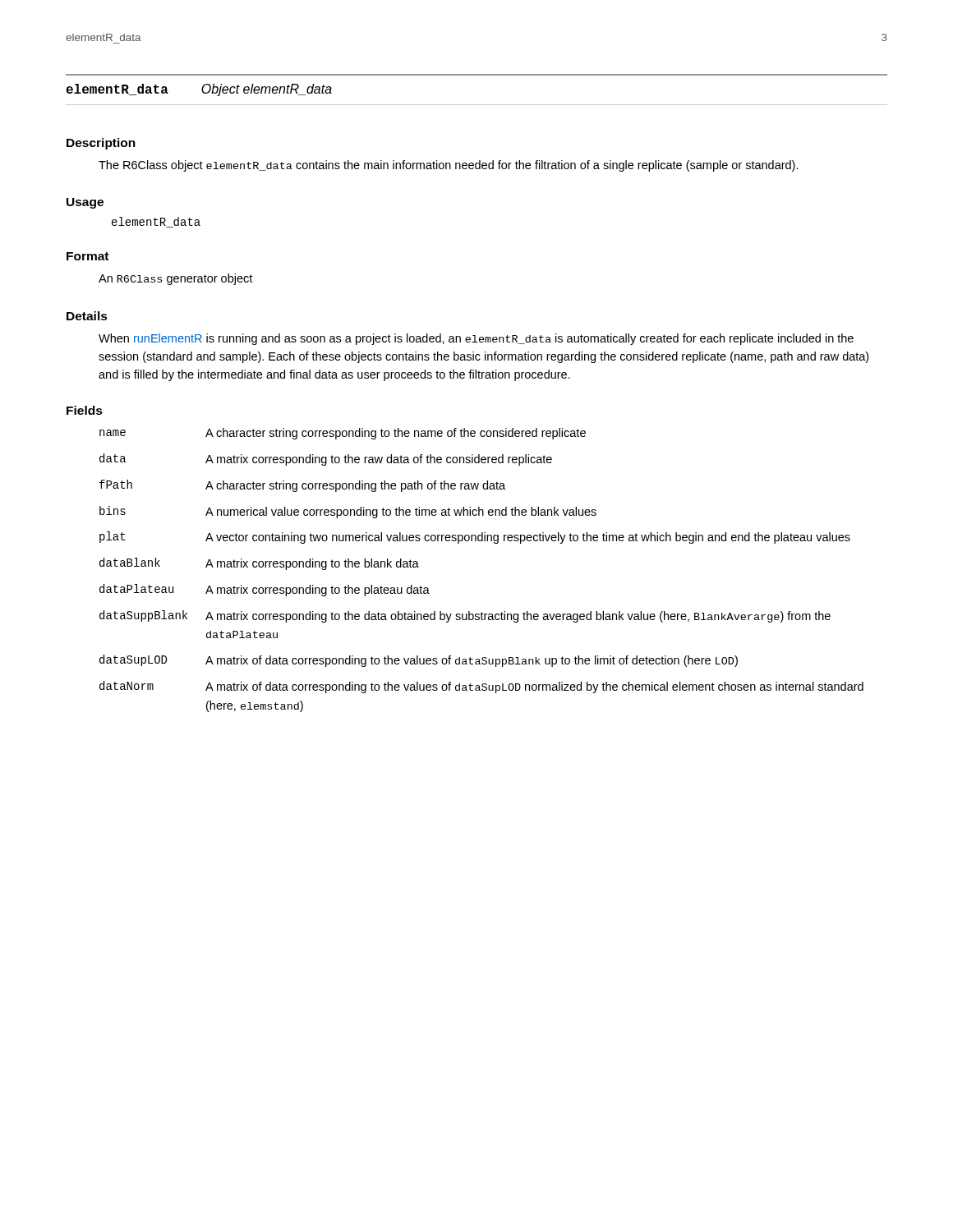Locate the text "elementR_data Object elementR_data"

point(199,90)
